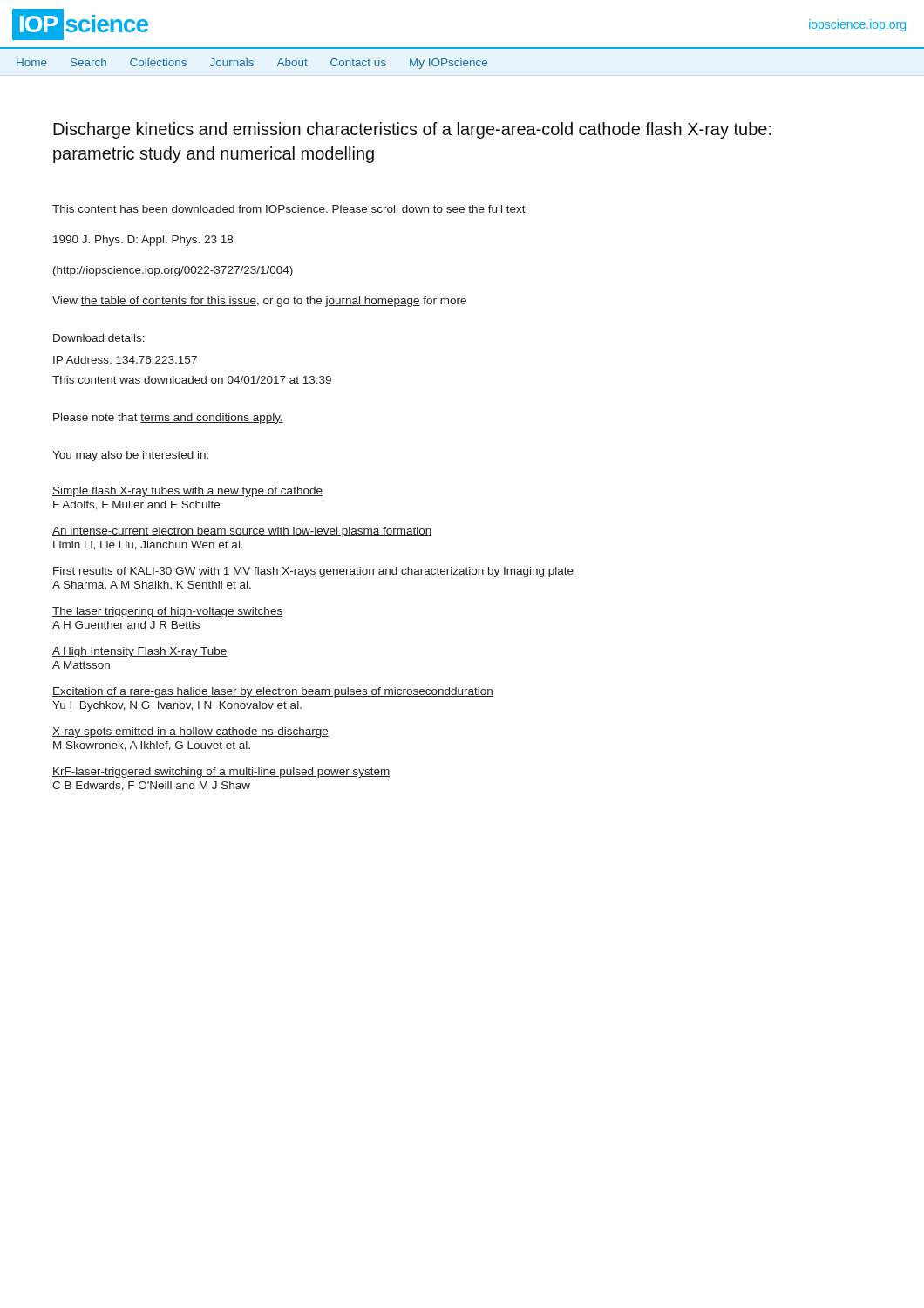Navigate to the block starting "Excitation of a rare-gas"

coord(462,698)
